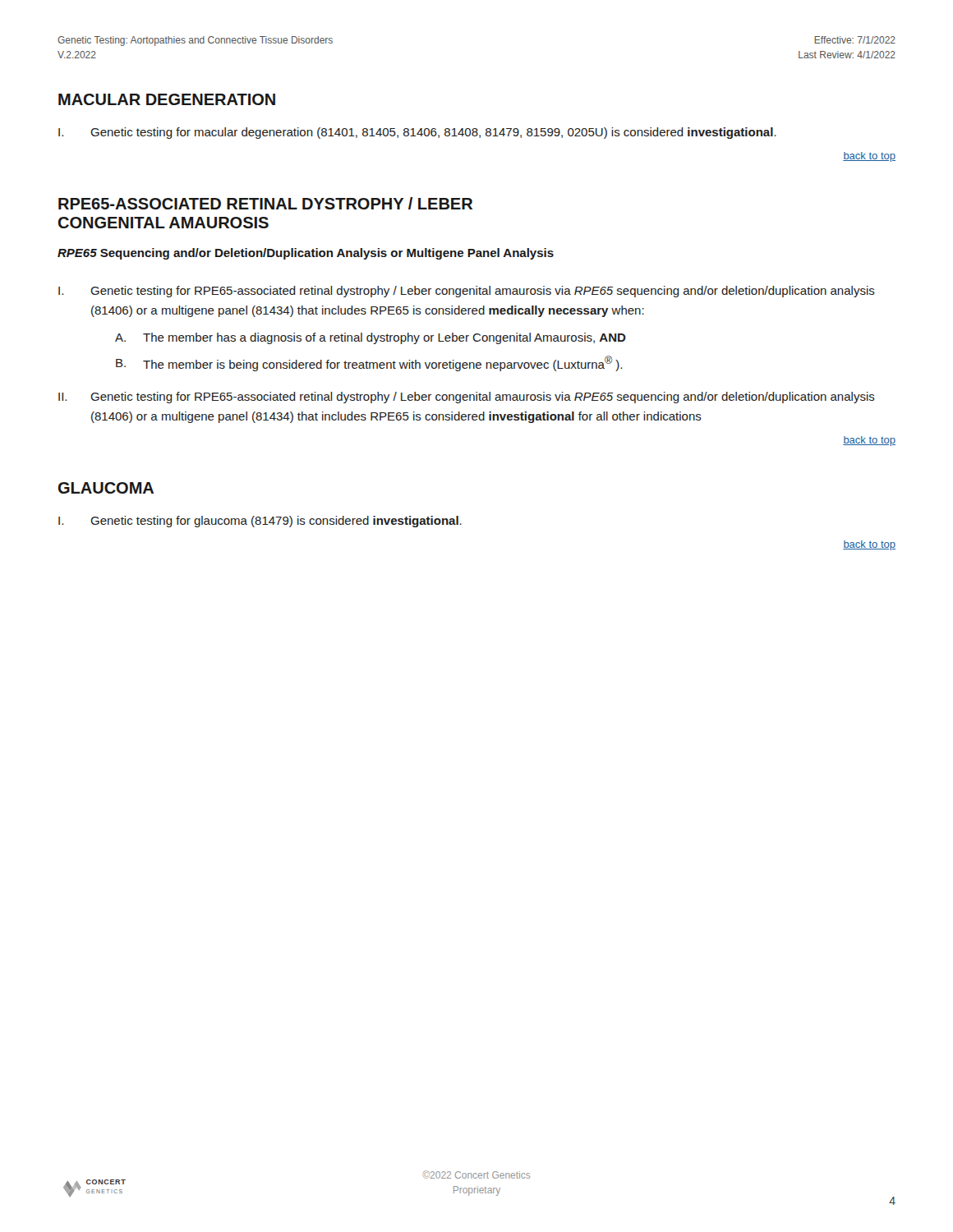The height and width of the screenshot is (1232, 953).
Task: Click the section header that begins "RPE65 Sequencing and/or Deletion/Duplication Analysis or"
Action: tap(306, 253)
